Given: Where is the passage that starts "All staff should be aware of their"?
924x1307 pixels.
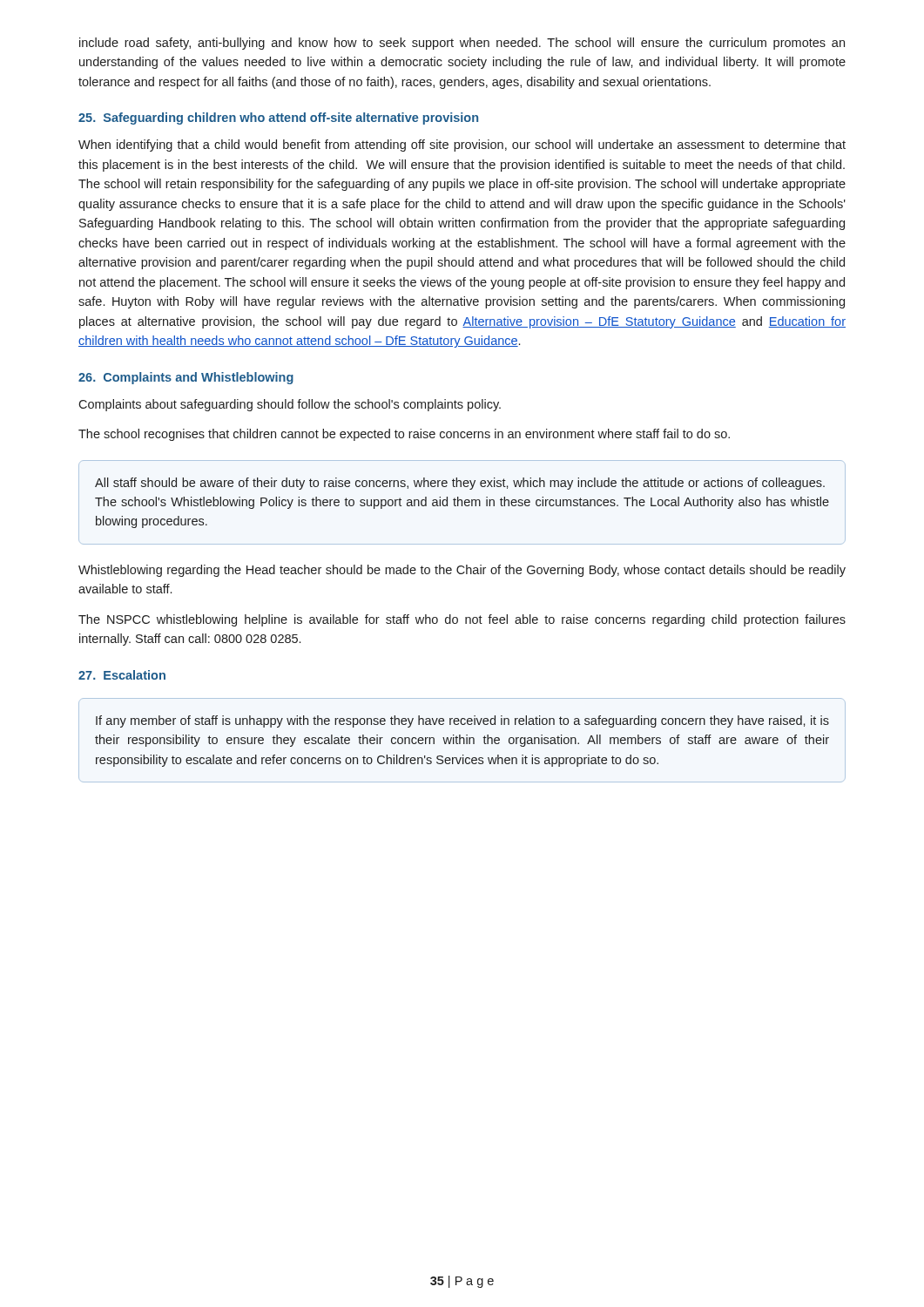Looking at the screenshot, I should pyautogui.click(x=462, y=502).
